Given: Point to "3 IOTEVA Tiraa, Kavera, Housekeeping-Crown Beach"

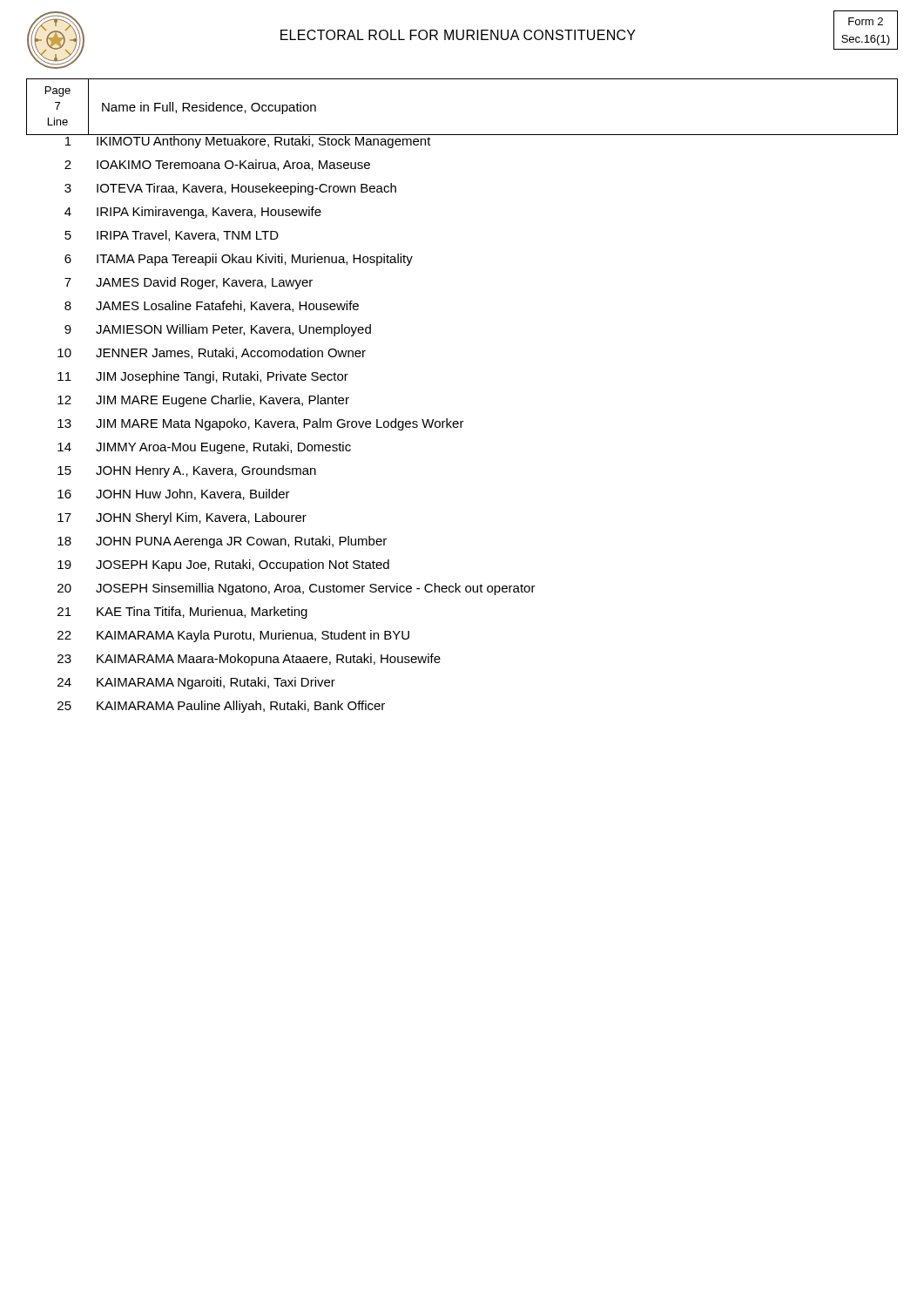Looking at the screenshot, I should click(230, 189).
